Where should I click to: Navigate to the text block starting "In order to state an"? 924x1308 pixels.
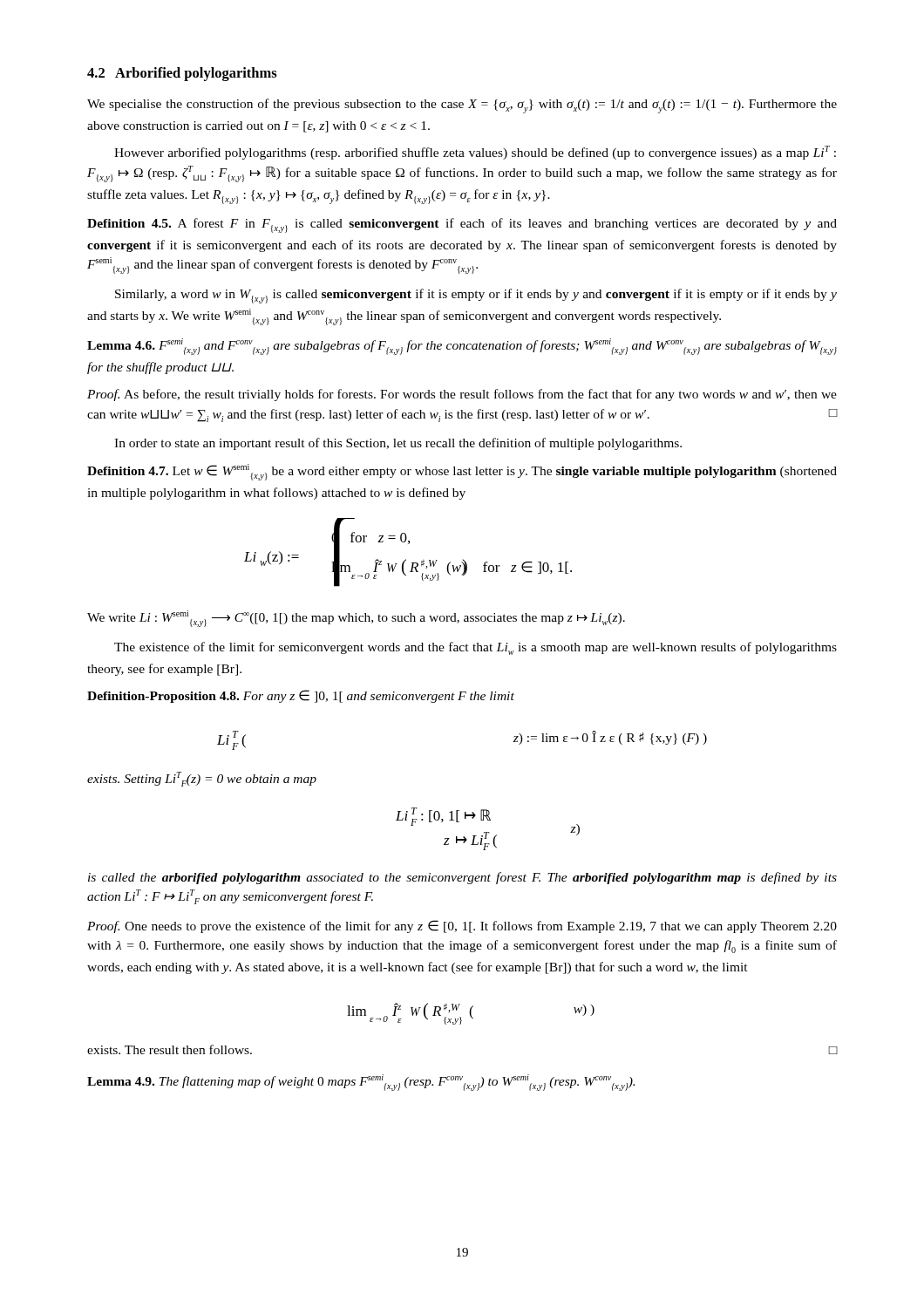click(x=398, y=443)
